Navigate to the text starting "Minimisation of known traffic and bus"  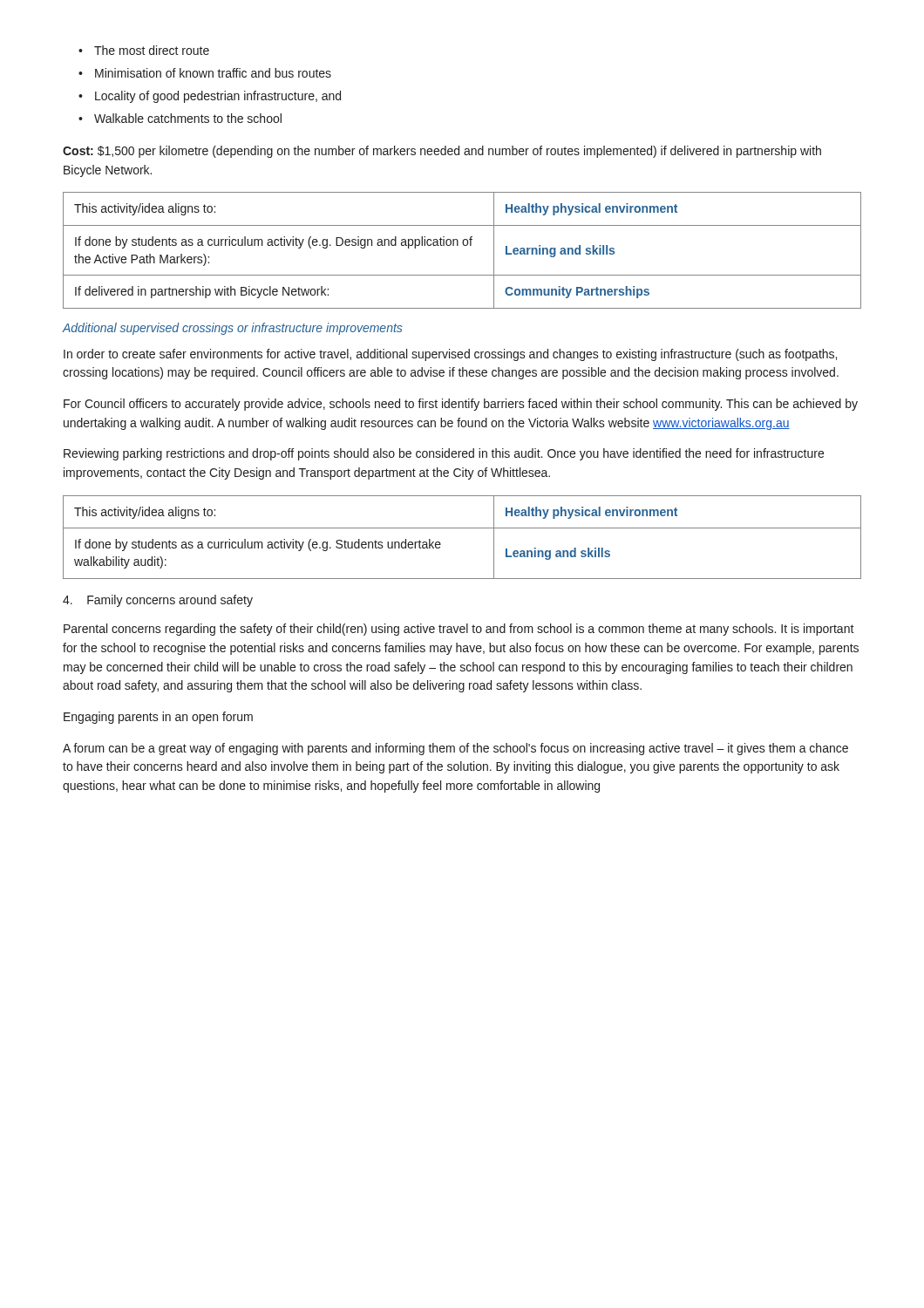point(213,73)
